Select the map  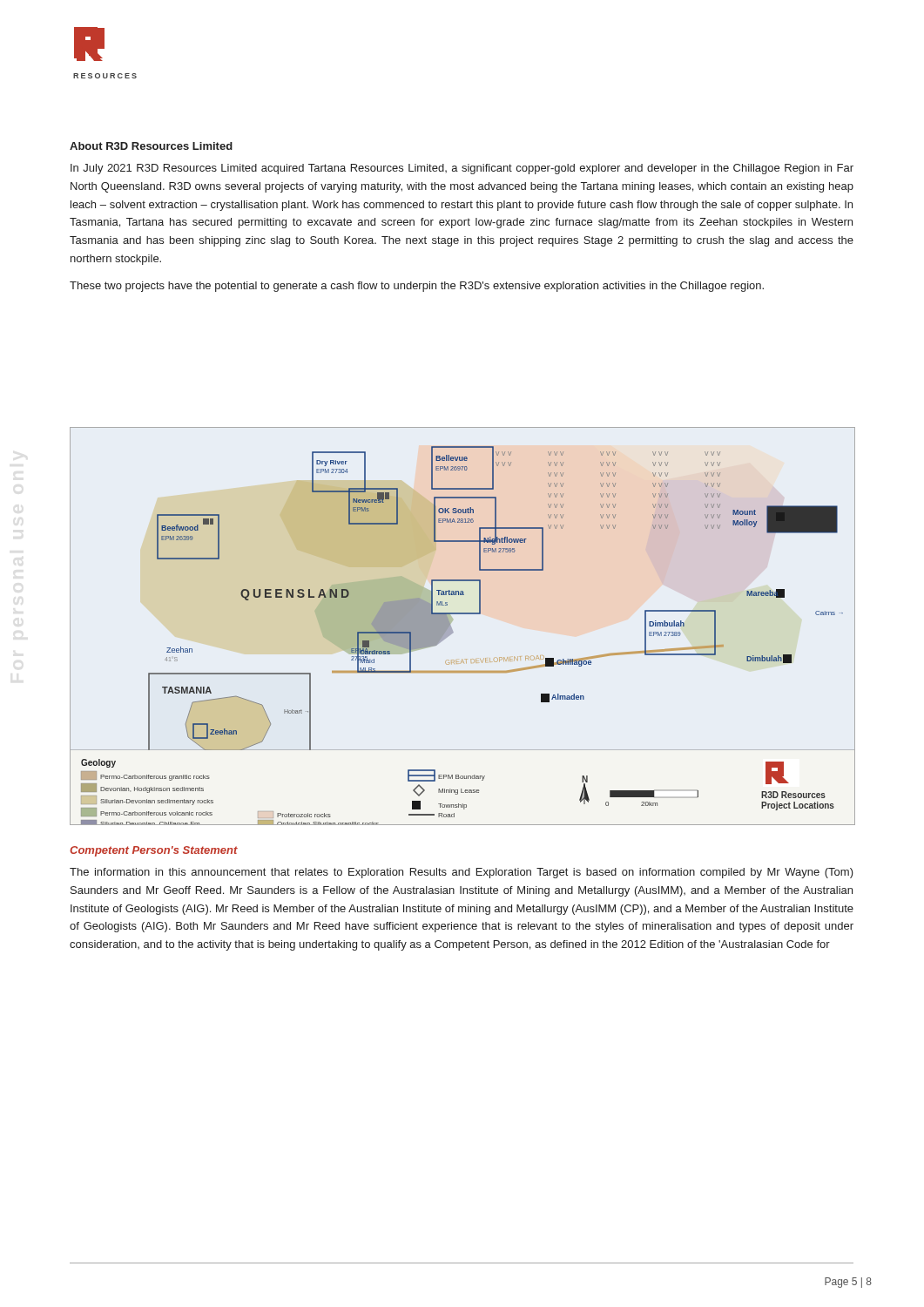coord(462,626)
